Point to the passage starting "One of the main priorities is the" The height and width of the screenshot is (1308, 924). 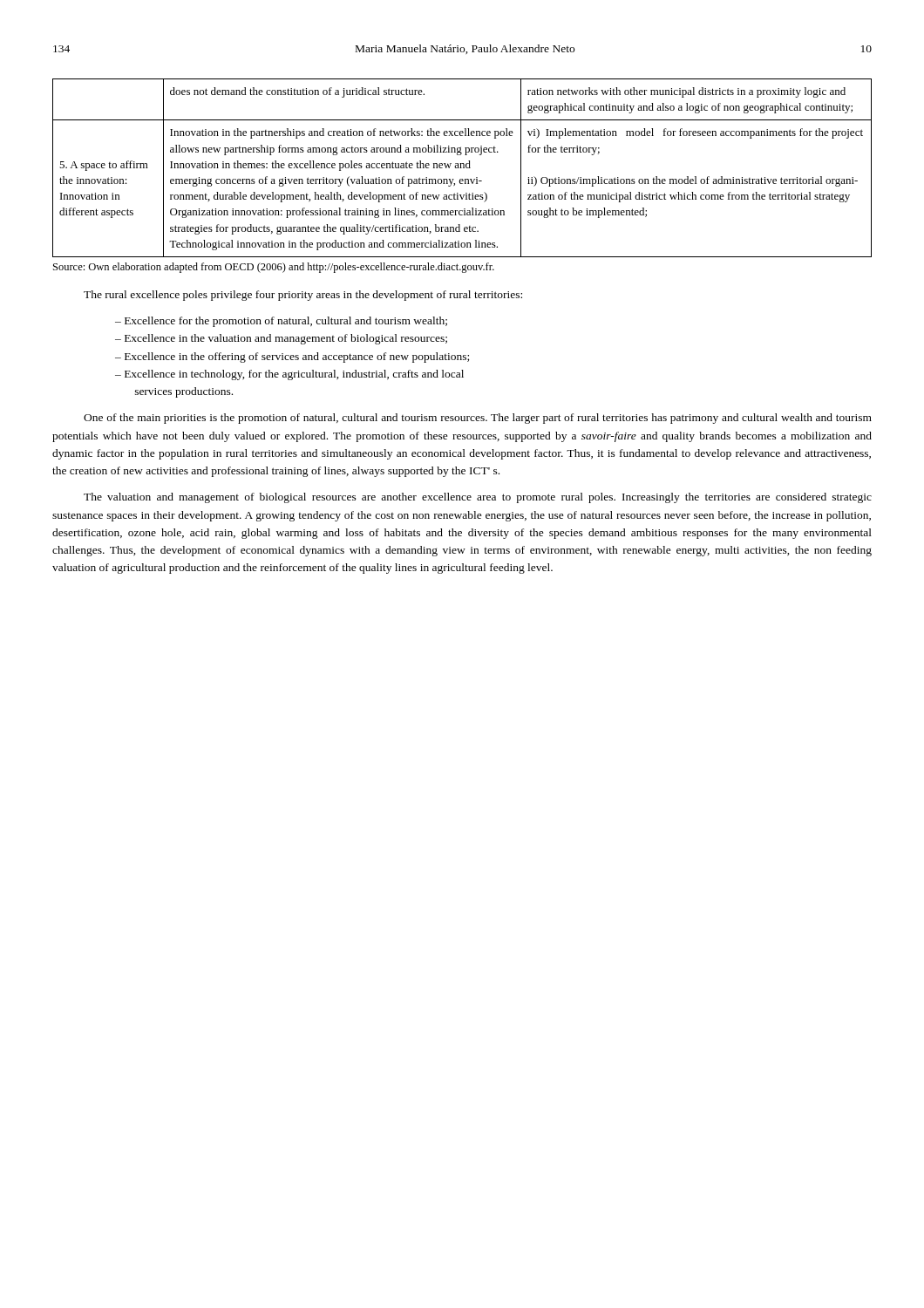point(462,444)
